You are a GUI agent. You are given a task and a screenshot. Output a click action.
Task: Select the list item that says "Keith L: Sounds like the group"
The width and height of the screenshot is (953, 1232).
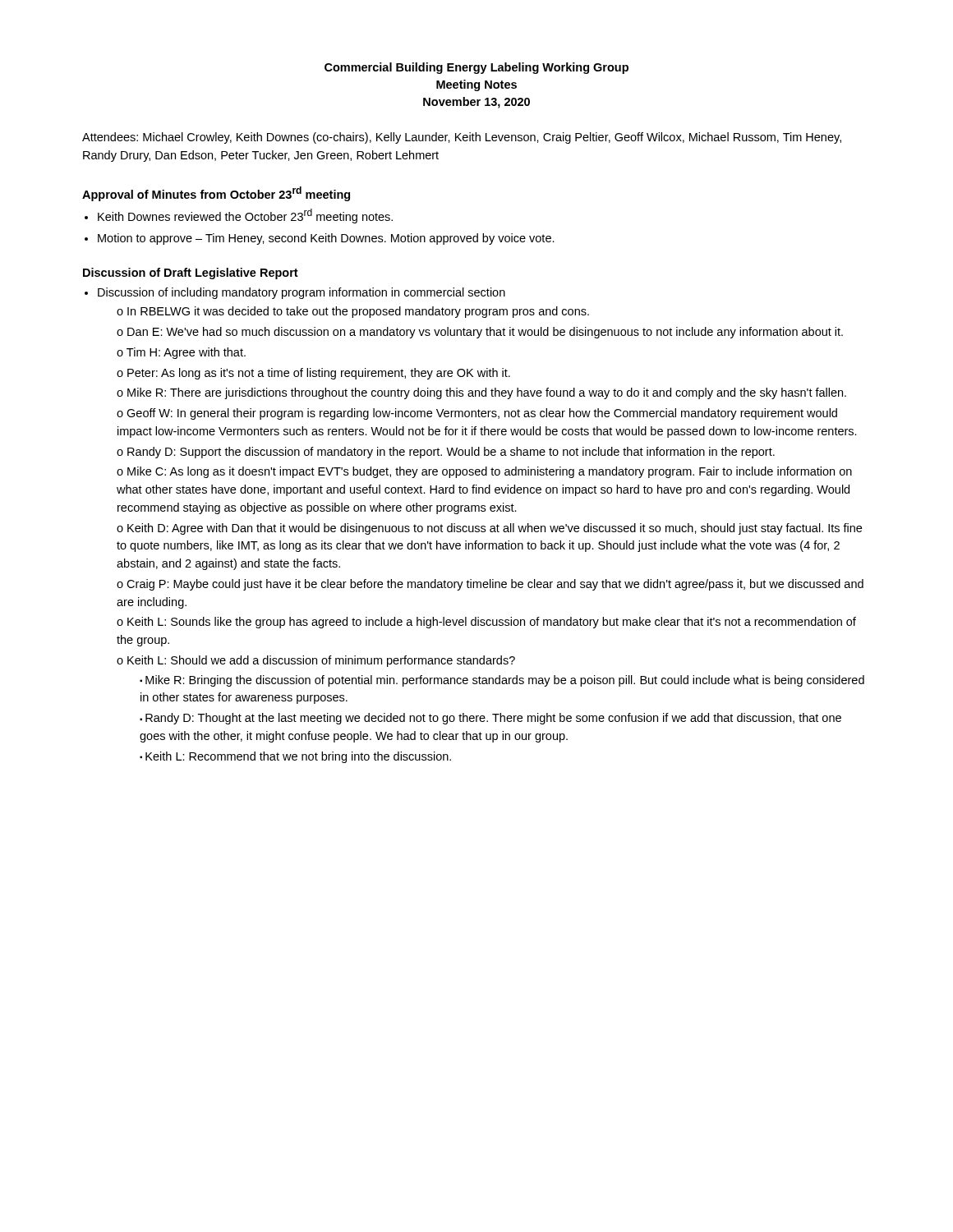tap(486, 631)
